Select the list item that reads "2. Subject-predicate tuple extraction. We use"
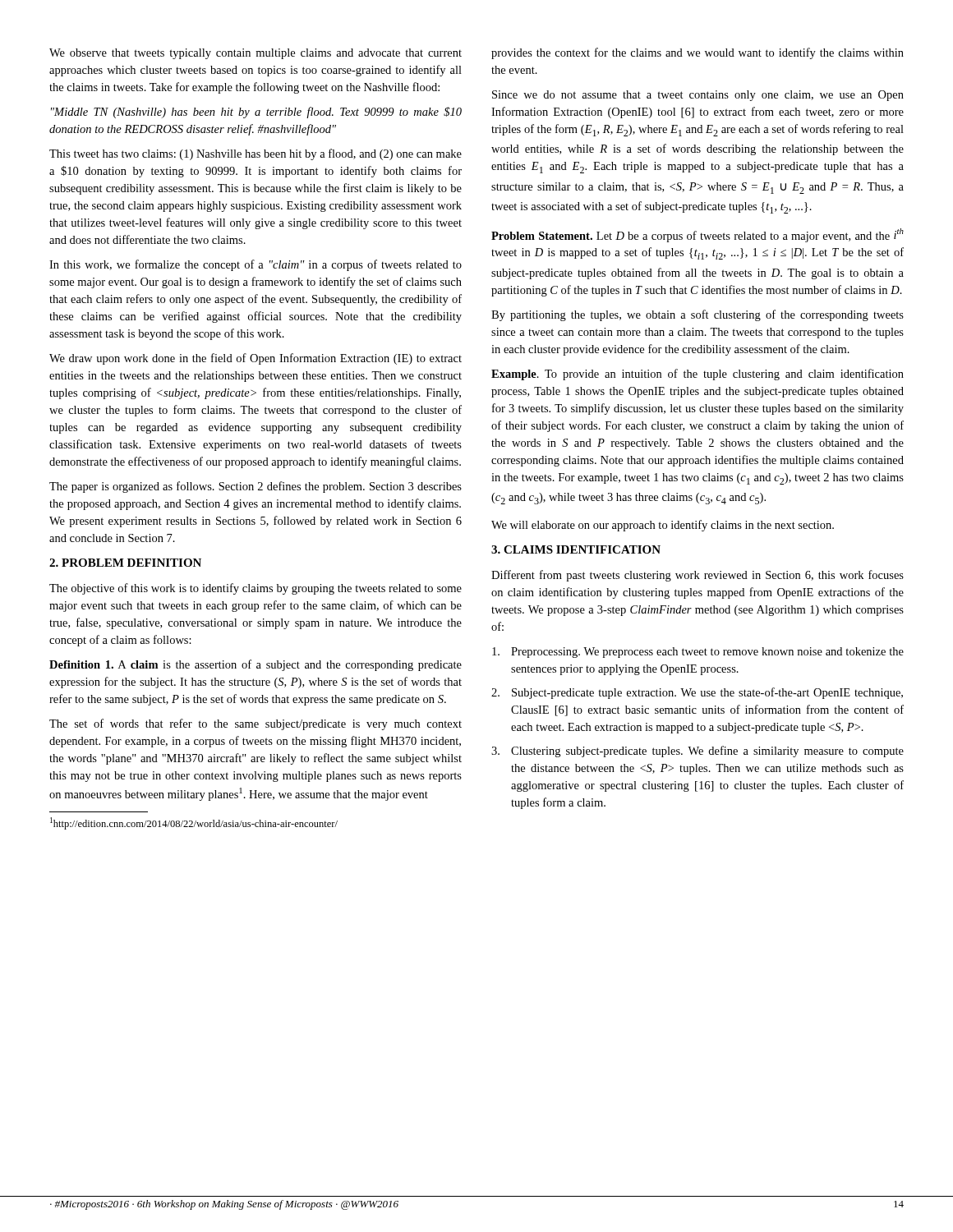The width and height of the screenshot is (953, 1232). click(698, 710)
